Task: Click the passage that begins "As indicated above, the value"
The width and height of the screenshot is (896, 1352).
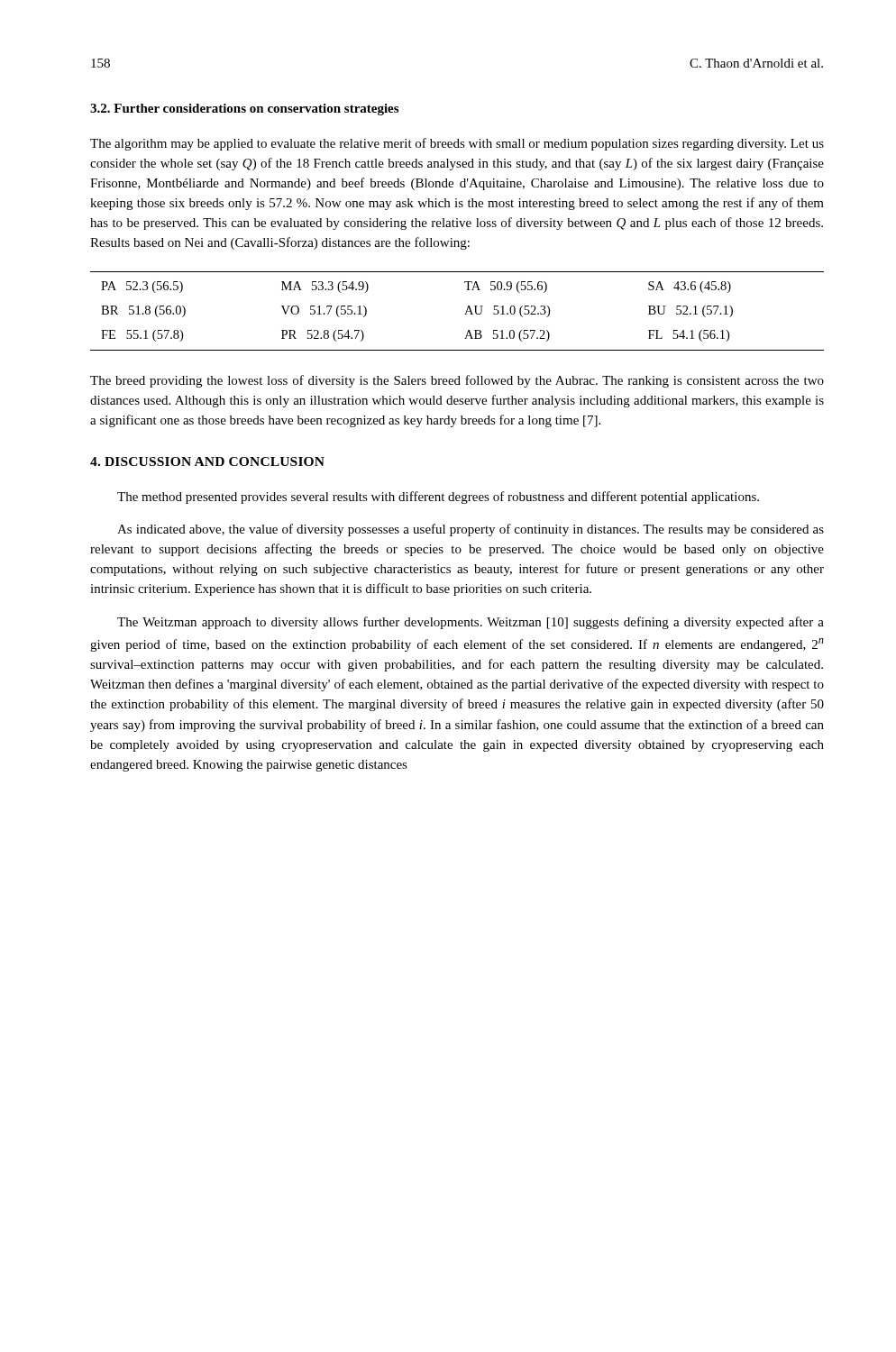Action: (x=457, y=559)
